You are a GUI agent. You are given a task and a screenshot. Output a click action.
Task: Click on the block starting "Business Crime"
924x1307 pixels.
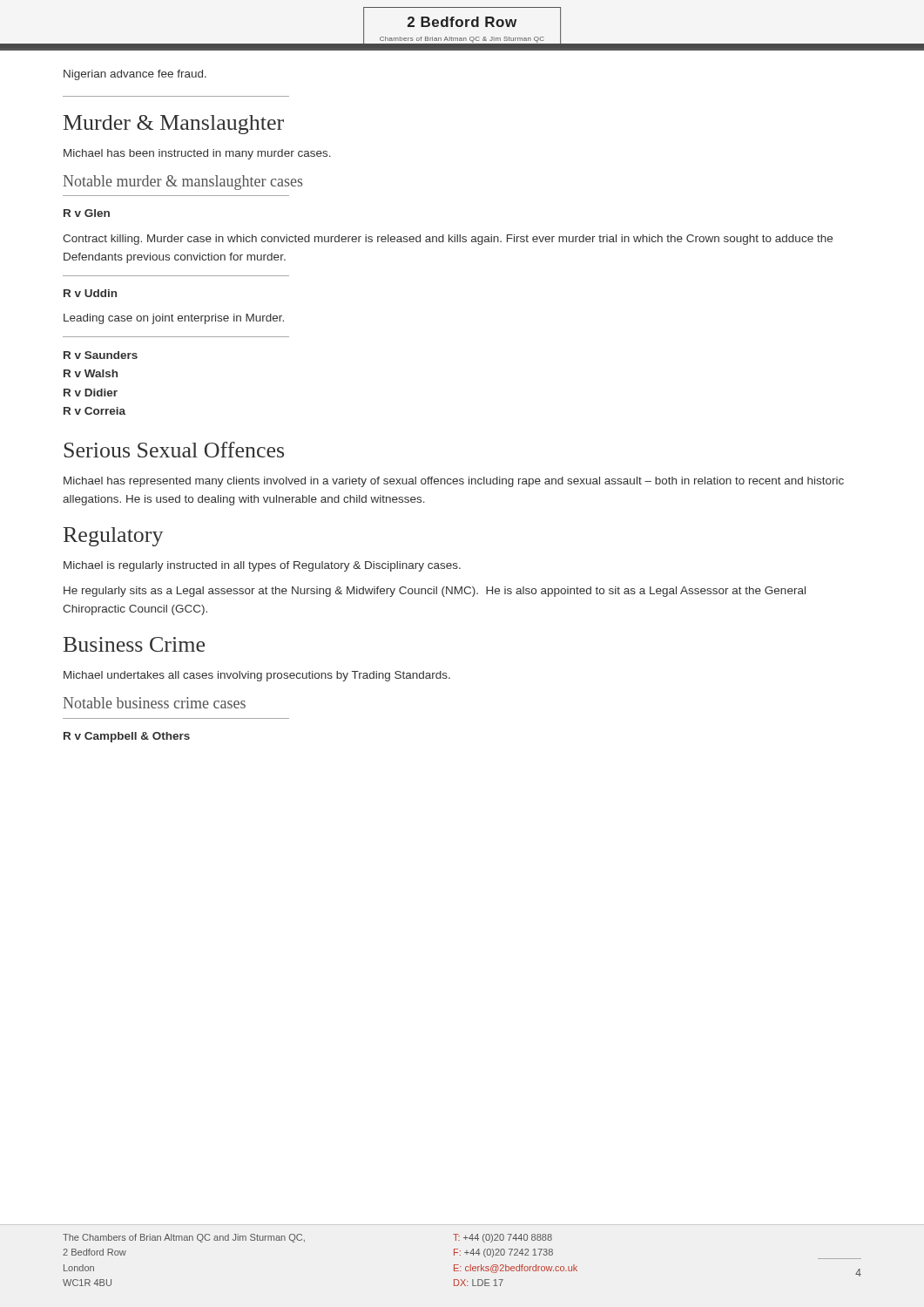coord(134,644)
